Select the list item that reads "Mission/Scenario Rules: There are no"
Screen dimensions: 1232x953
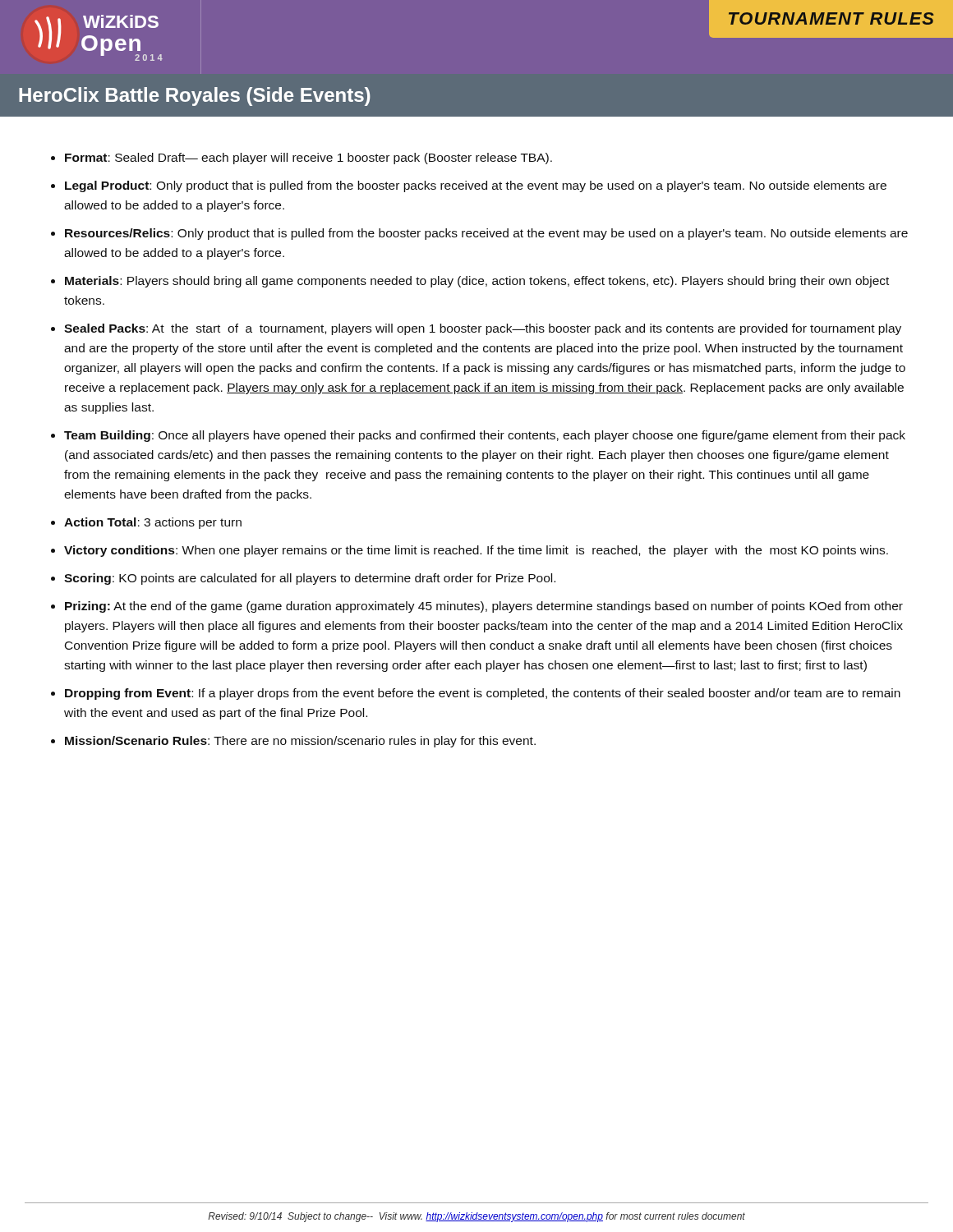coord(300,741)
